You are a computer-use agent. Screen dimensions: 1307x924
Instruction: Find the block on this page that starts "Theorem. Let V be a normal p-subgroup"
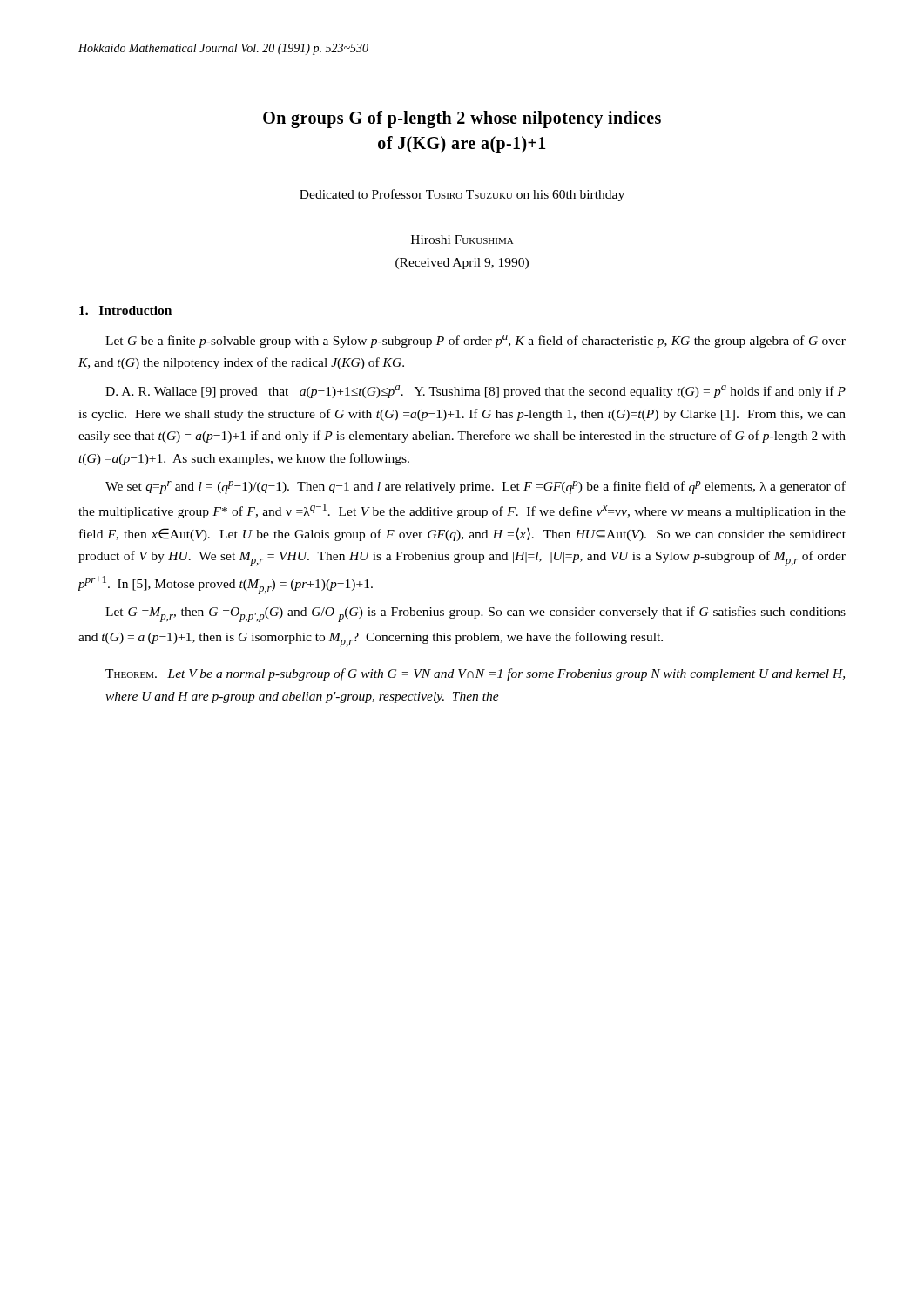475,684
